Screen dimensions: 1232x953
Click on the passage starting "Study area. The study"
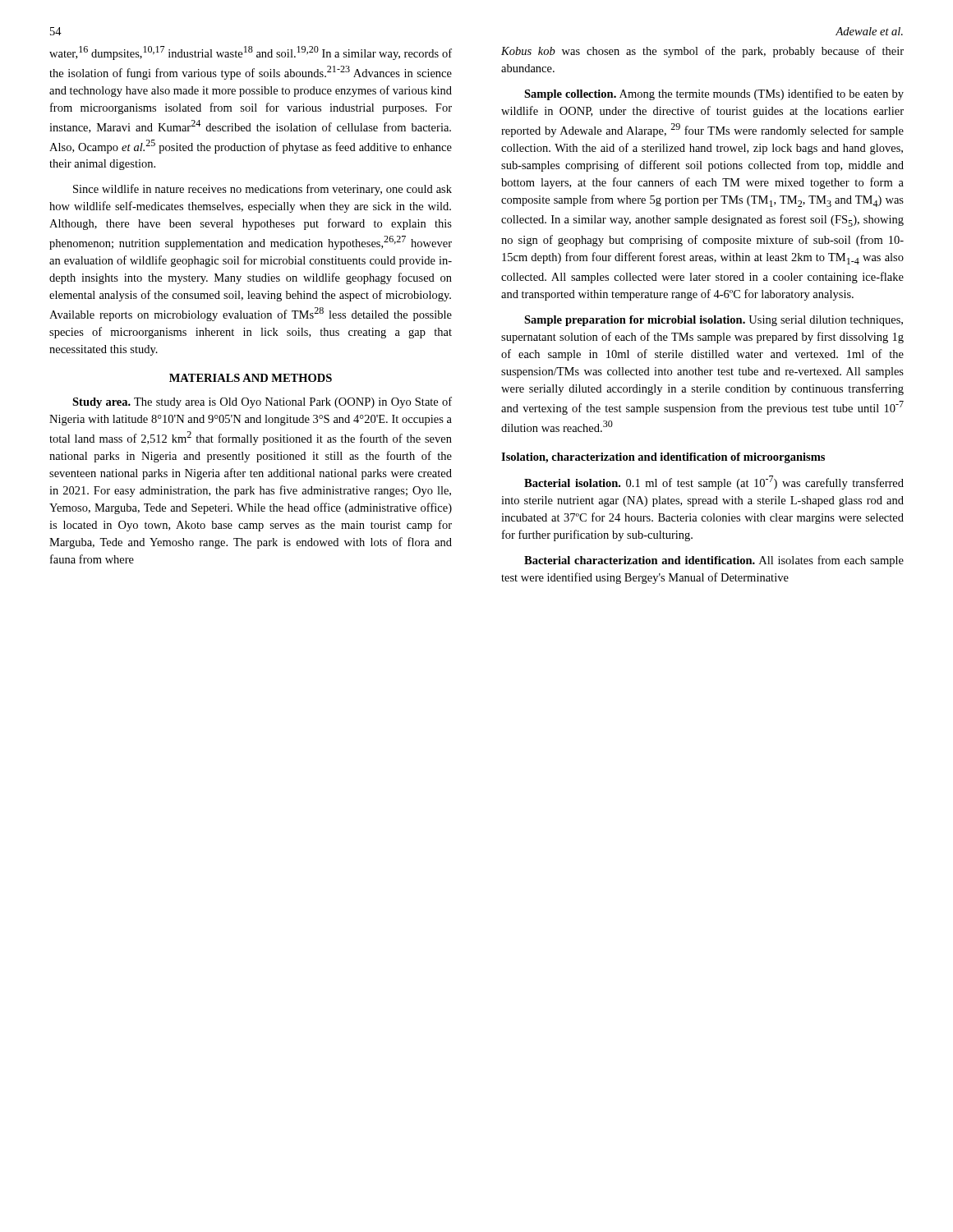251,481
